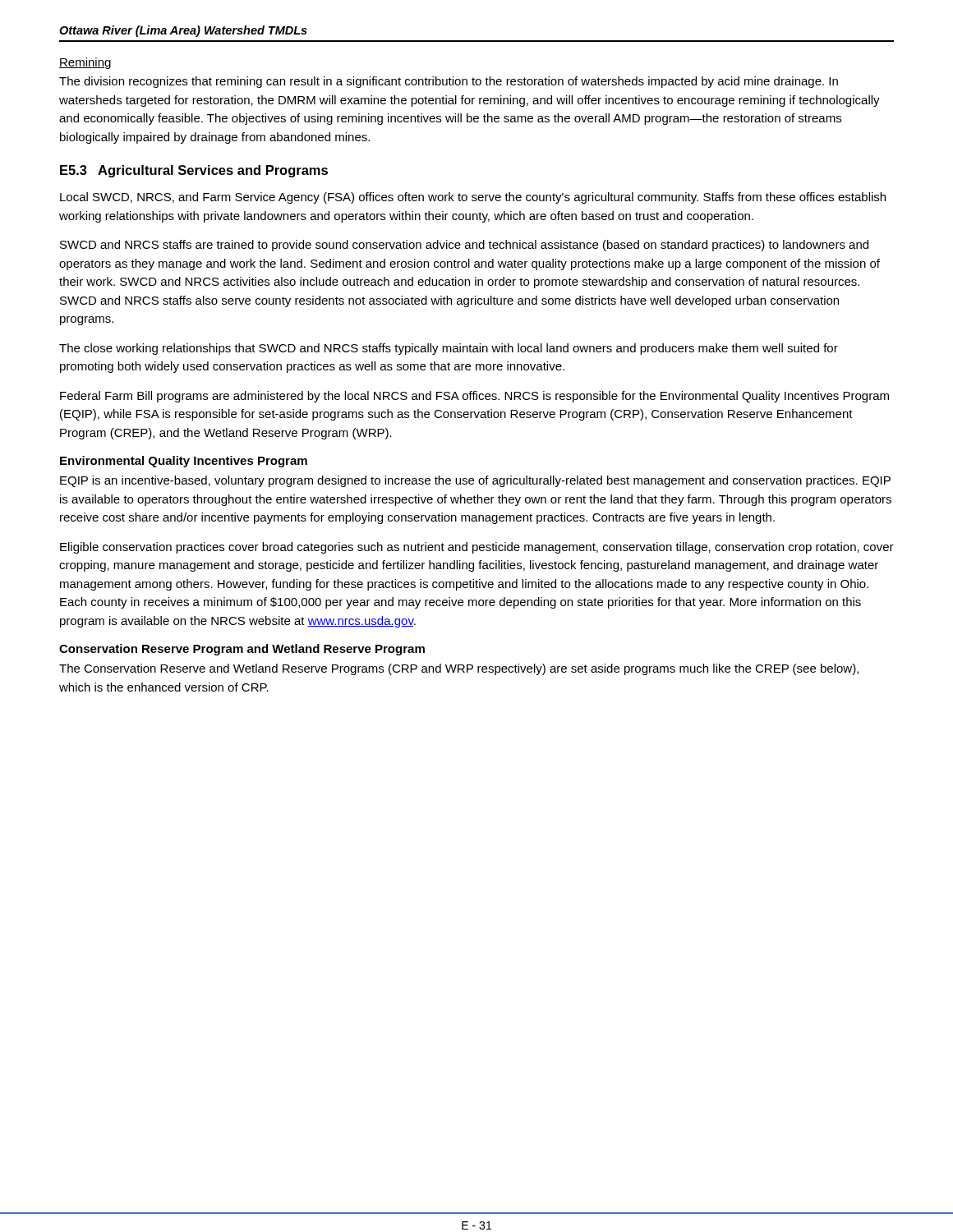This screenshot has height=1232, width=953.
Task: Select the text block with the text "EQIP is an incentive-based, voluntary program designed to"
Action: (x=476, y=499)
